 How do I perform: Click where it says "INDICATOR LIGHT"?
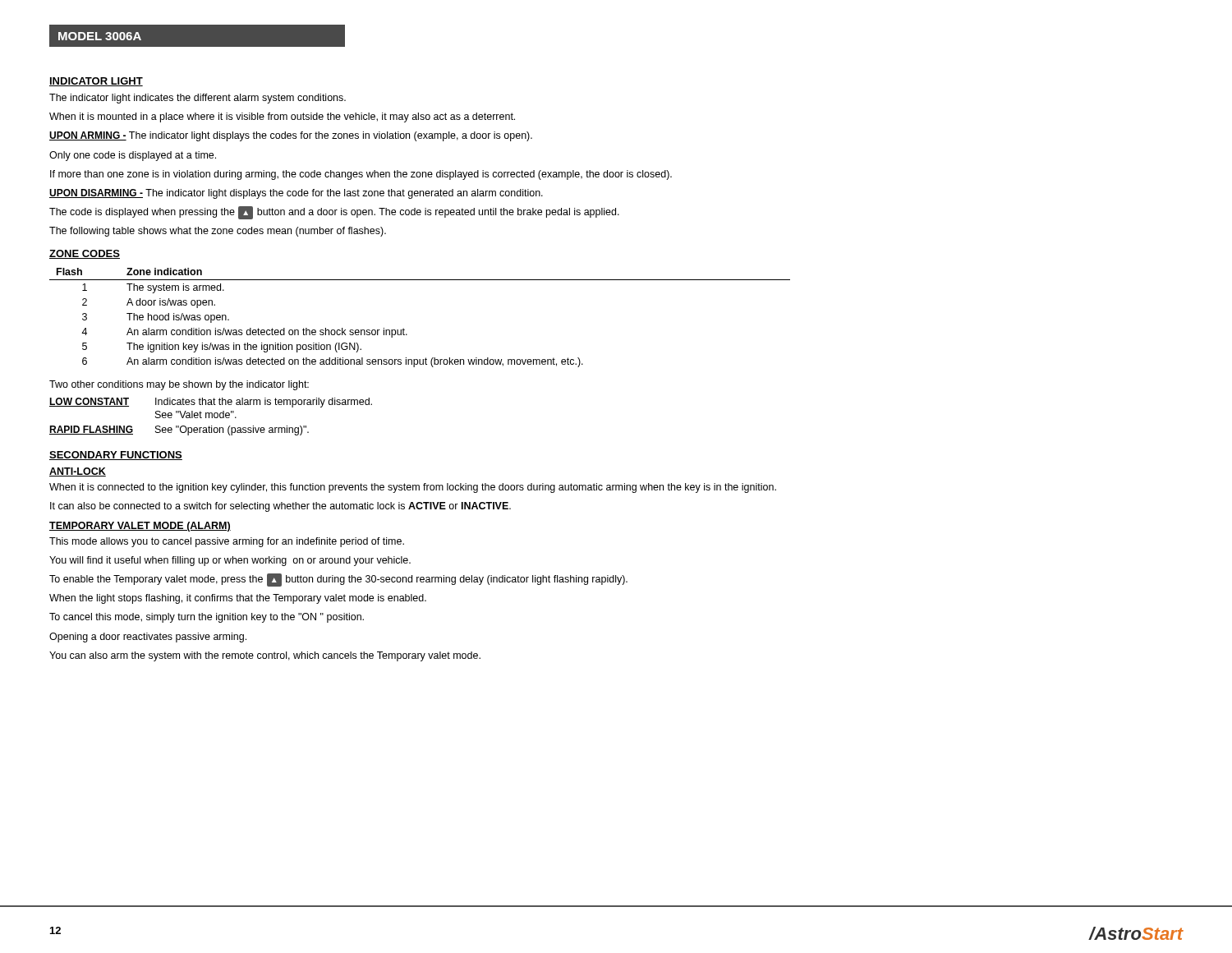pos(96,81)
